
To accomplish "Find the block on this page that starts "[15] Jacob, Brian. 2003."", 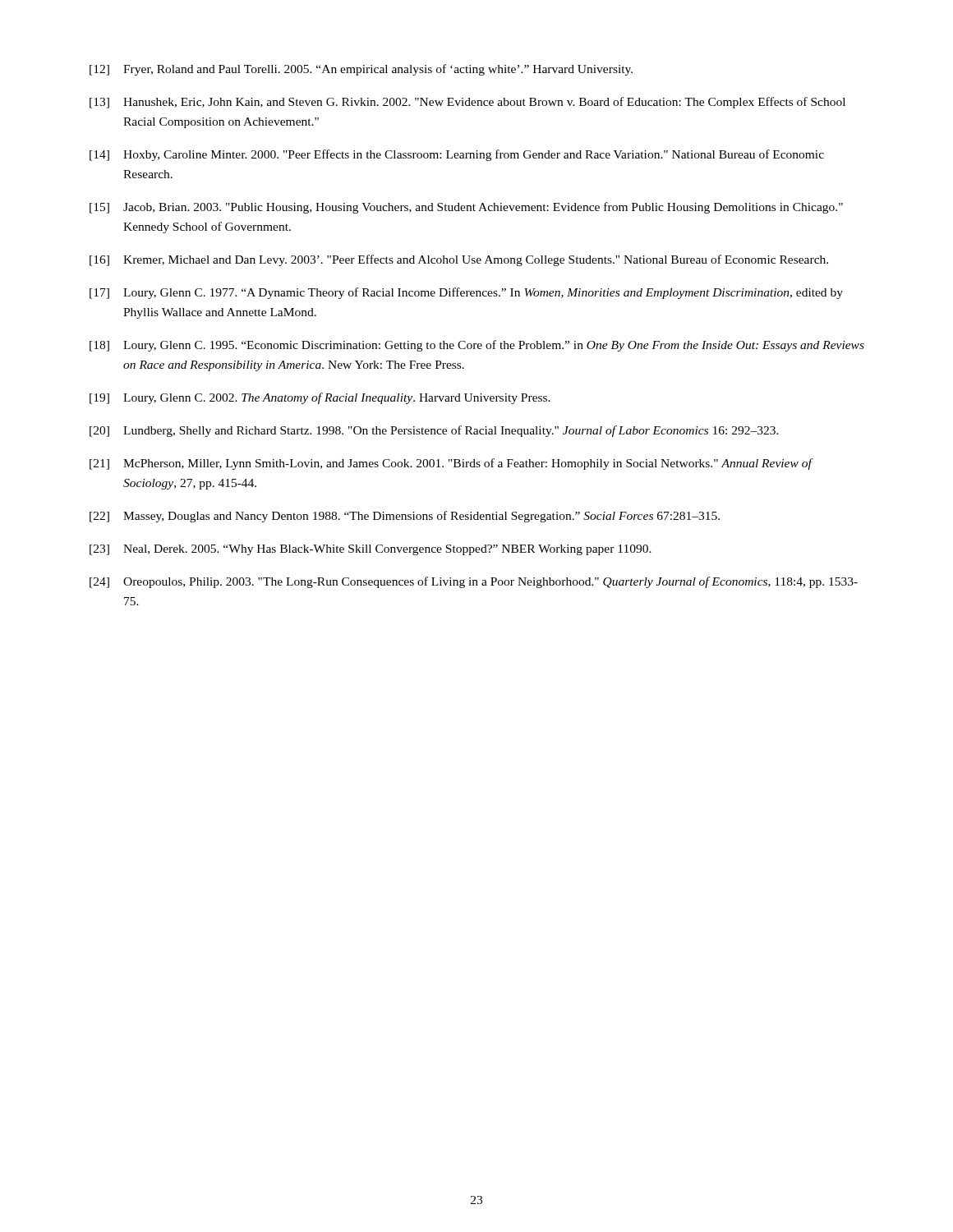I will point(476,217).
